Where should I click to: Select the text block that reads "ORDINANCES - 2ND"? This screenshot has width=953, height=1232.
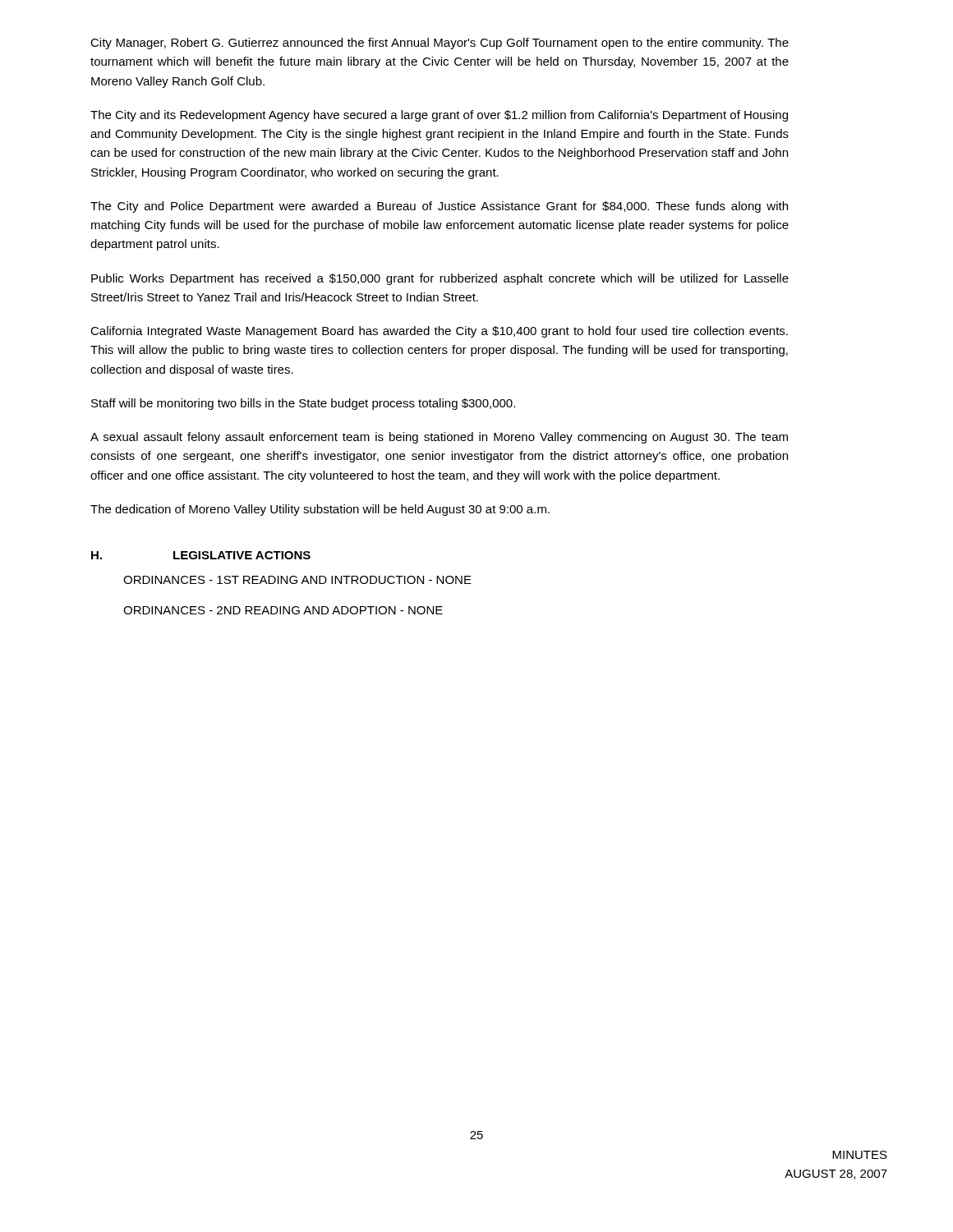coord(283,610)
